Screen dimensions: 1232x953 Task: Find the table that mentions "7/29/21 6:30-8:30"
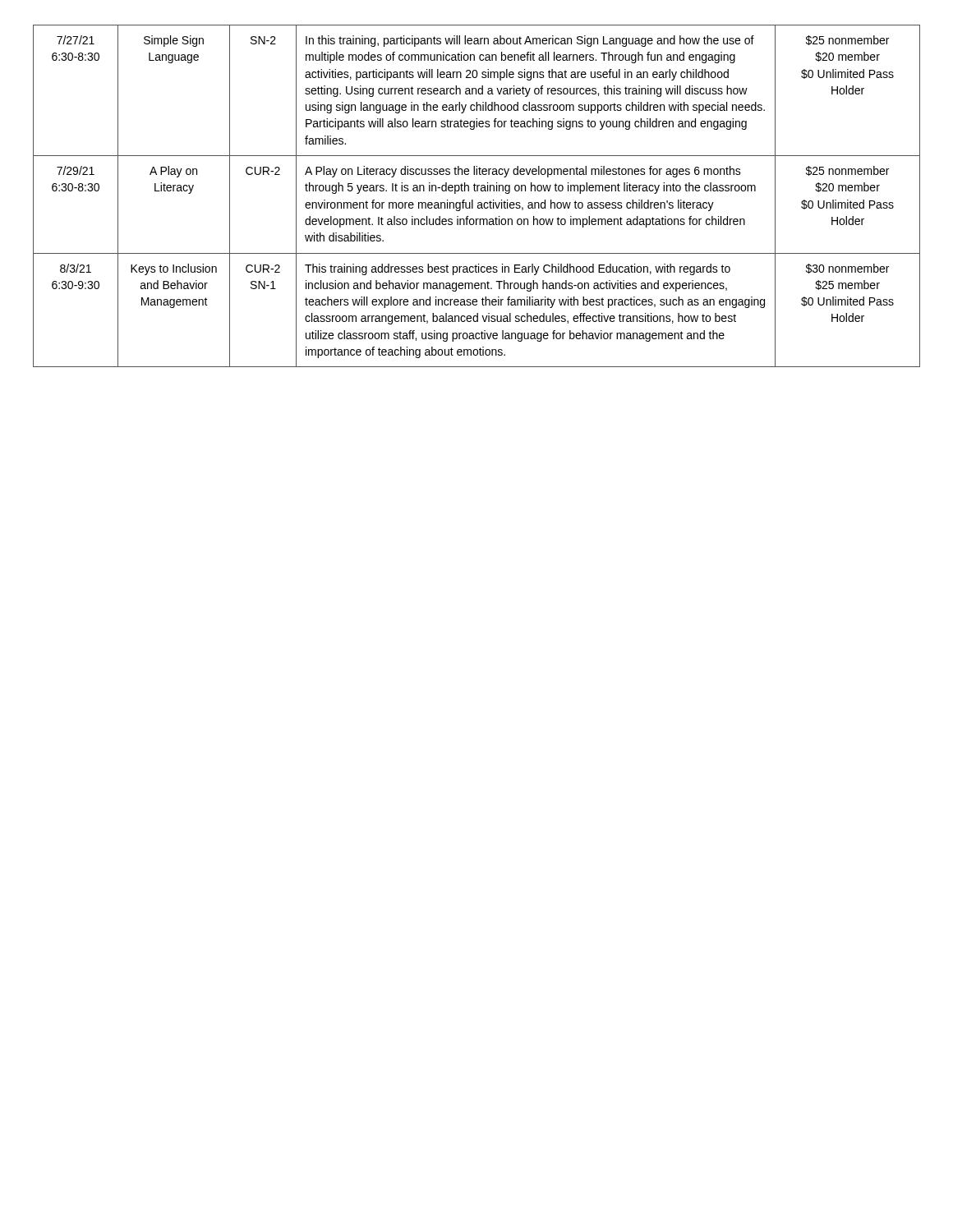coord(476,196)
